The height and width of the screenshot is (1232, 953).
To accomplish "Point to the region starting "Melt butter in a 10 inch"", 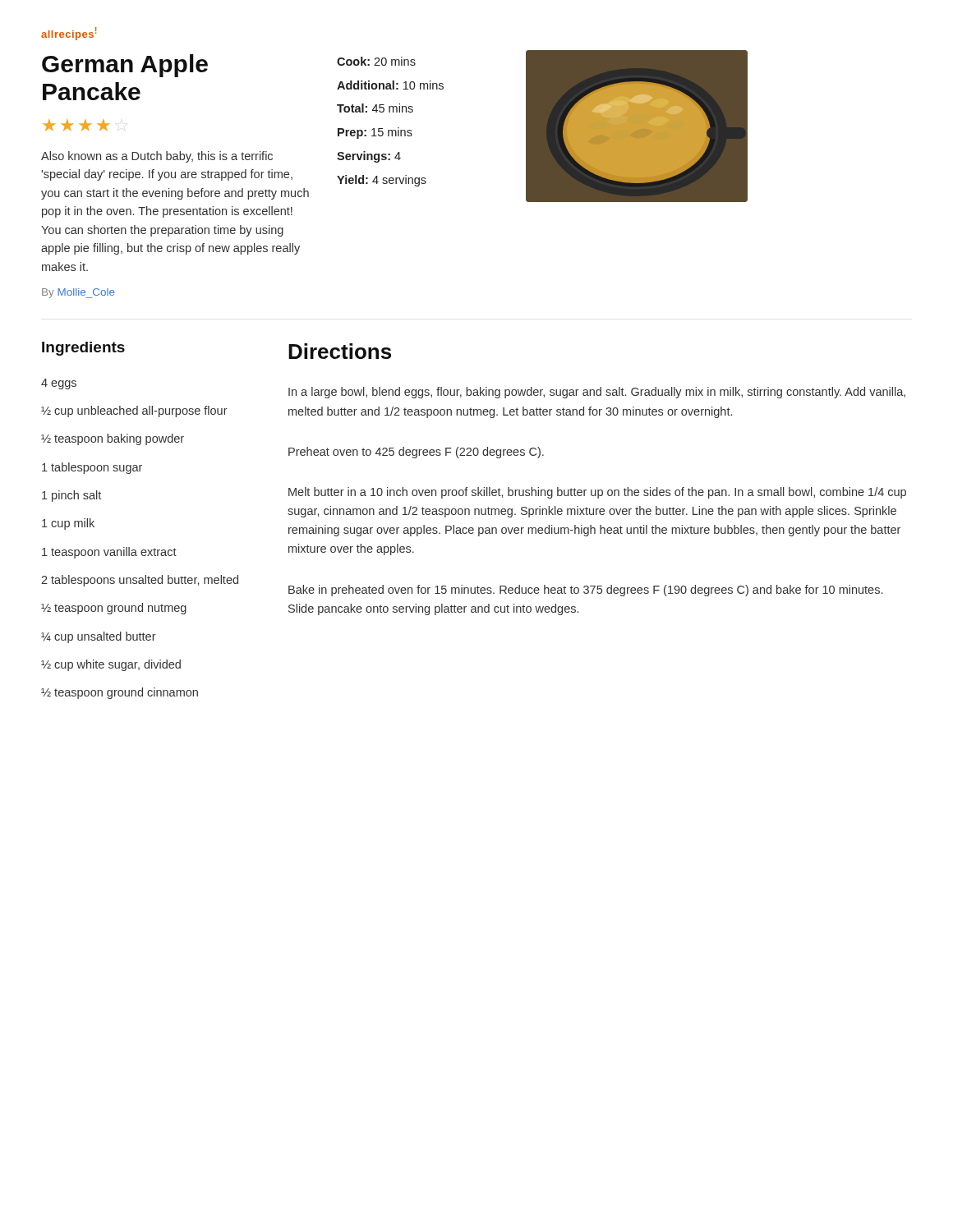I will click(x=597, y=520).
